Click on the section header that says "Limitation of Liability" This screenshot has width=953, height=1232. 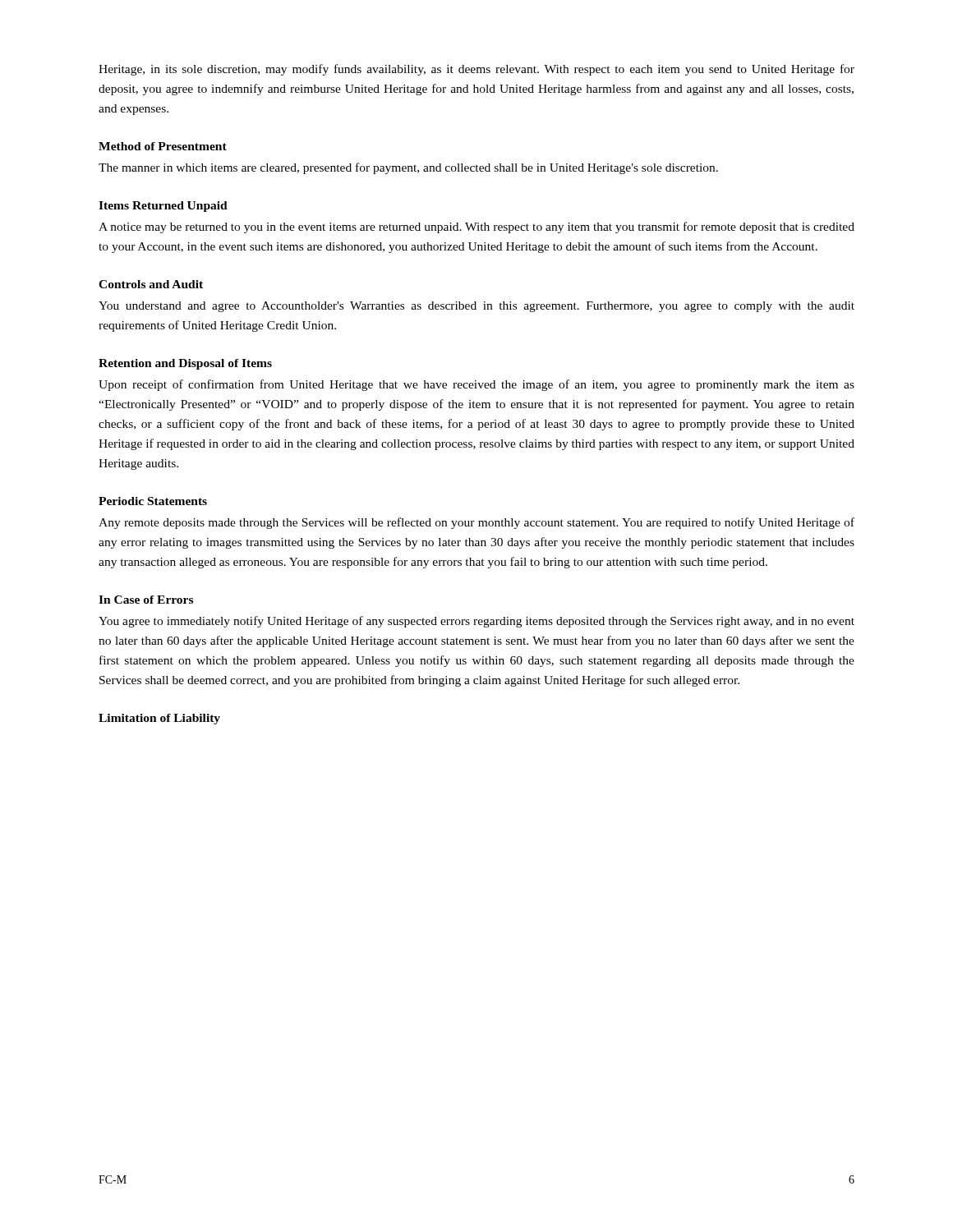tap(159, 718)
